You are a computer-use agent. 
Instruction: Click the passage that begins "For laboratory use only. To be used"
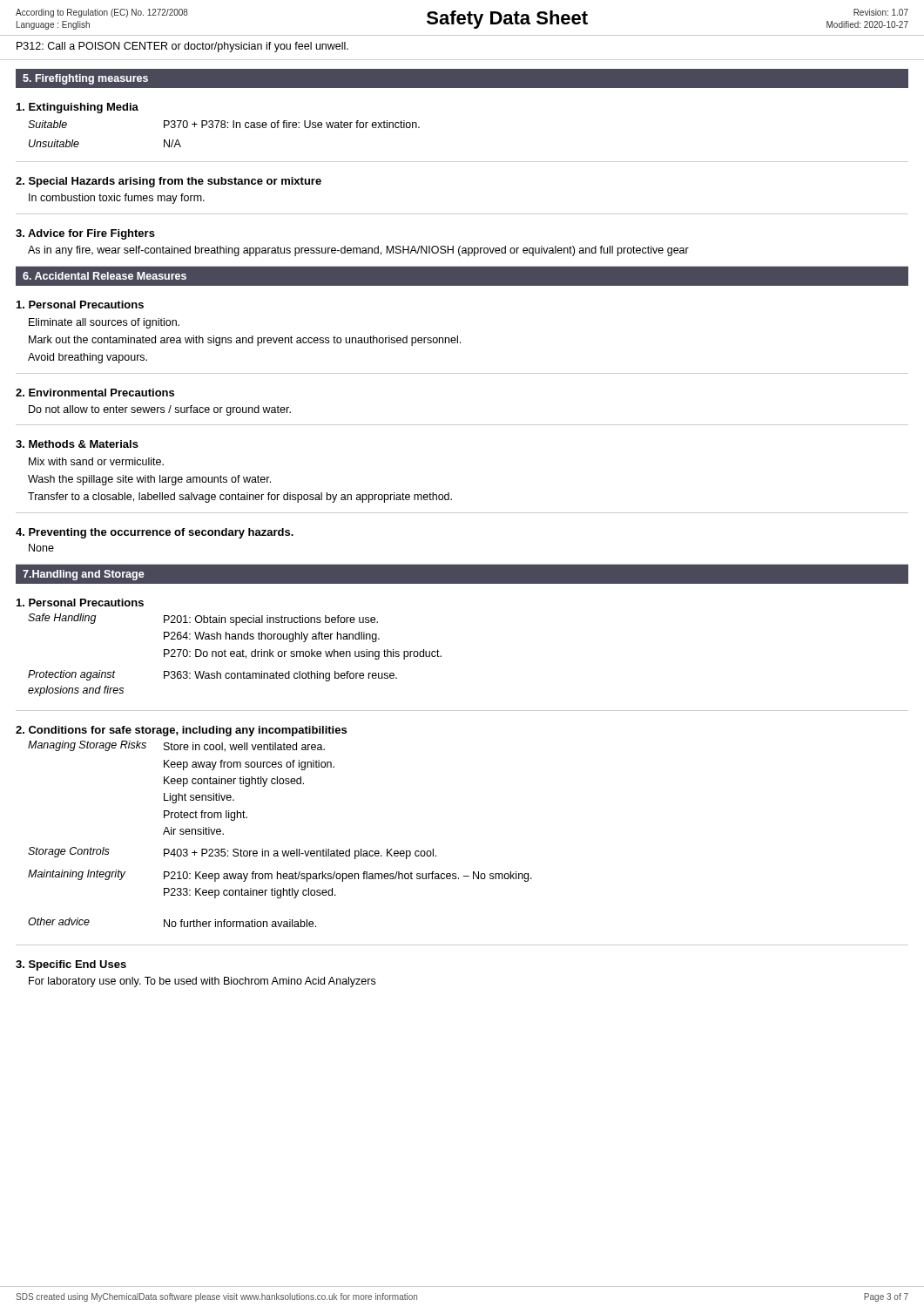click(x=202, y=981)
